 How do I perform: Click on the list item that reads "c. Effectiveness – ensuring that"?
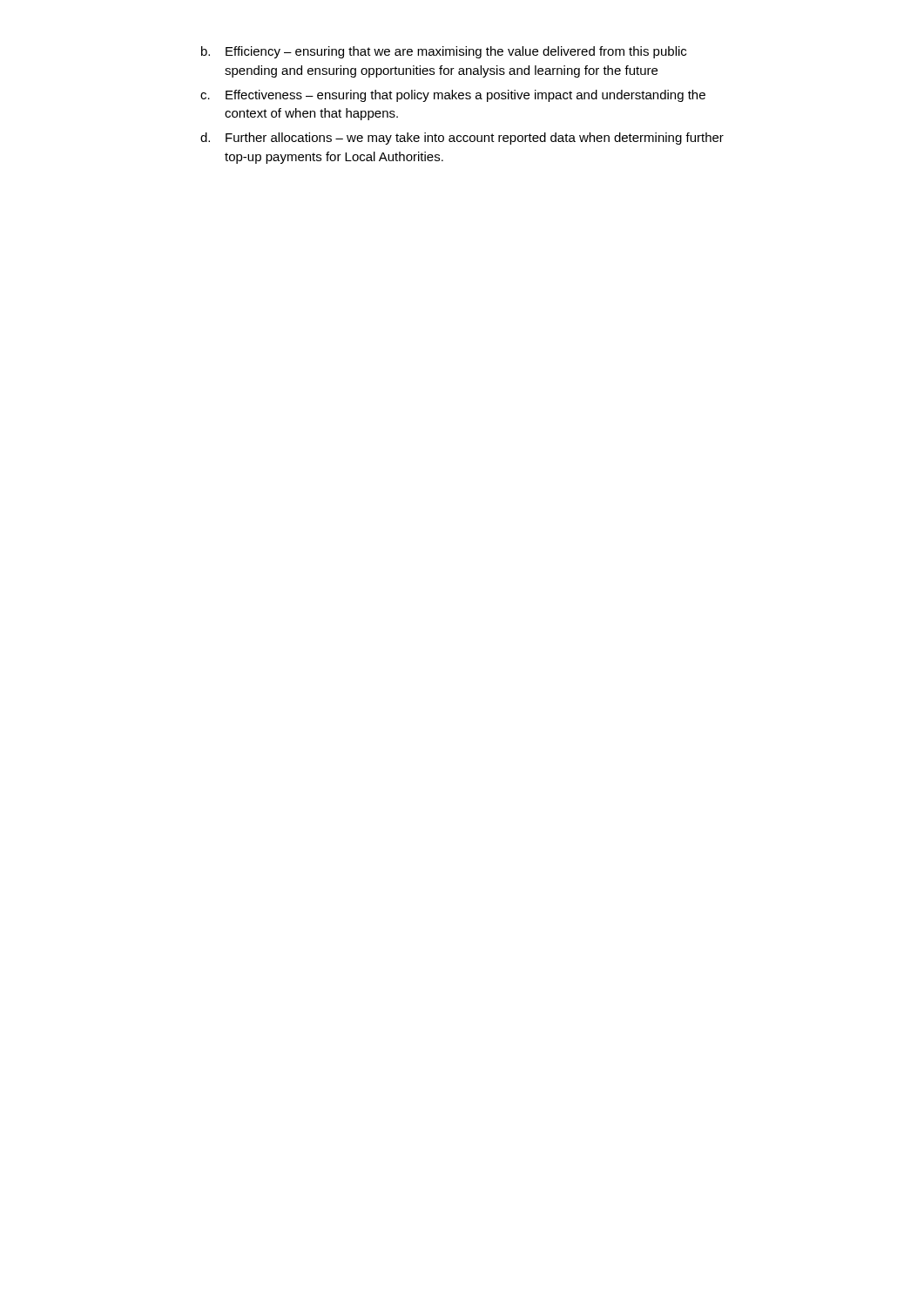tap(470, 104)
